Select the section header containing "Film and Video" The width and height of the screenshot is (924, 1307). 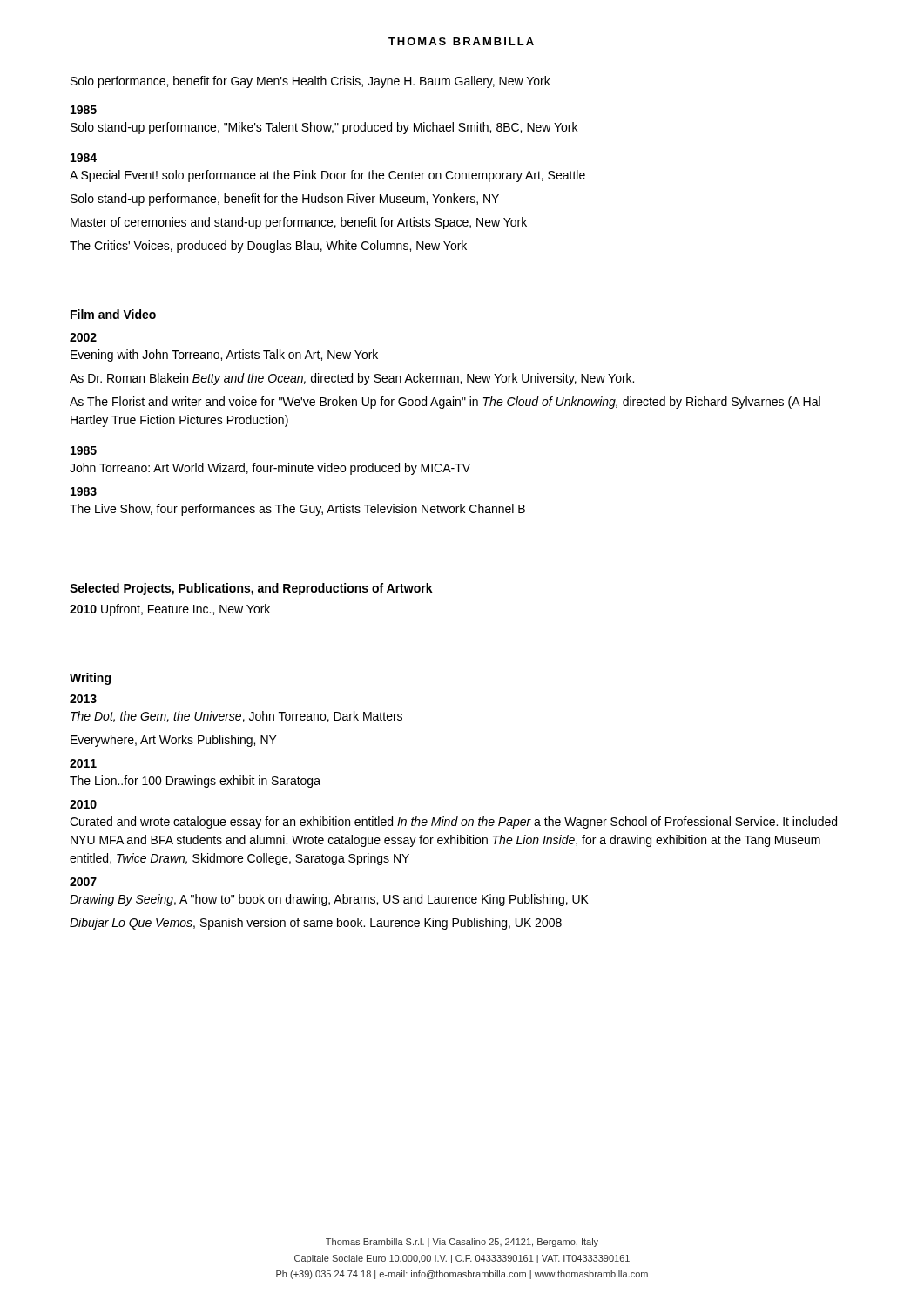coord(113,315)
